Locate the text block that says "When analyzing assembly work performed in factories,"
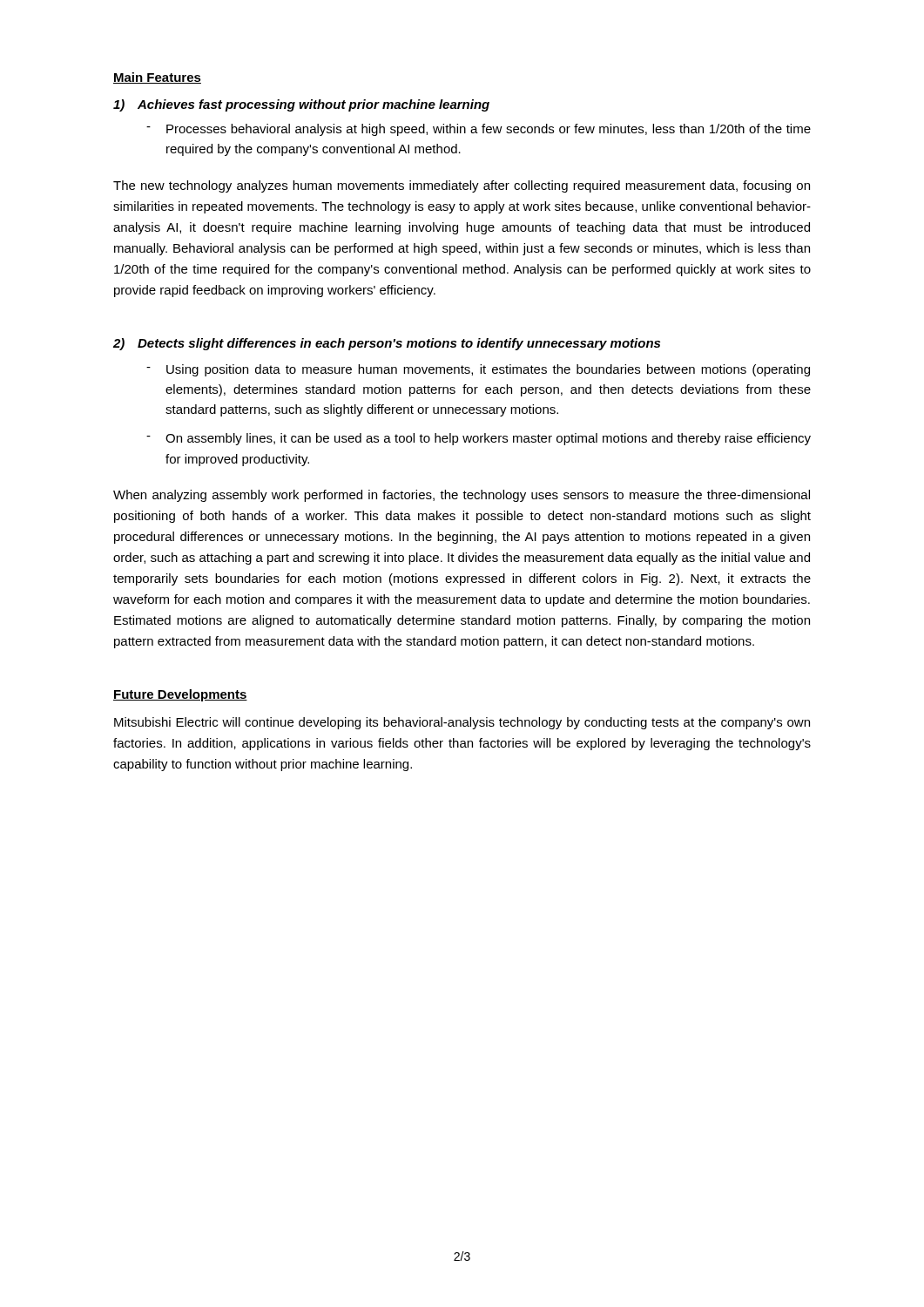Screen dimensions: 1307x924 click(x=462, y=567)
